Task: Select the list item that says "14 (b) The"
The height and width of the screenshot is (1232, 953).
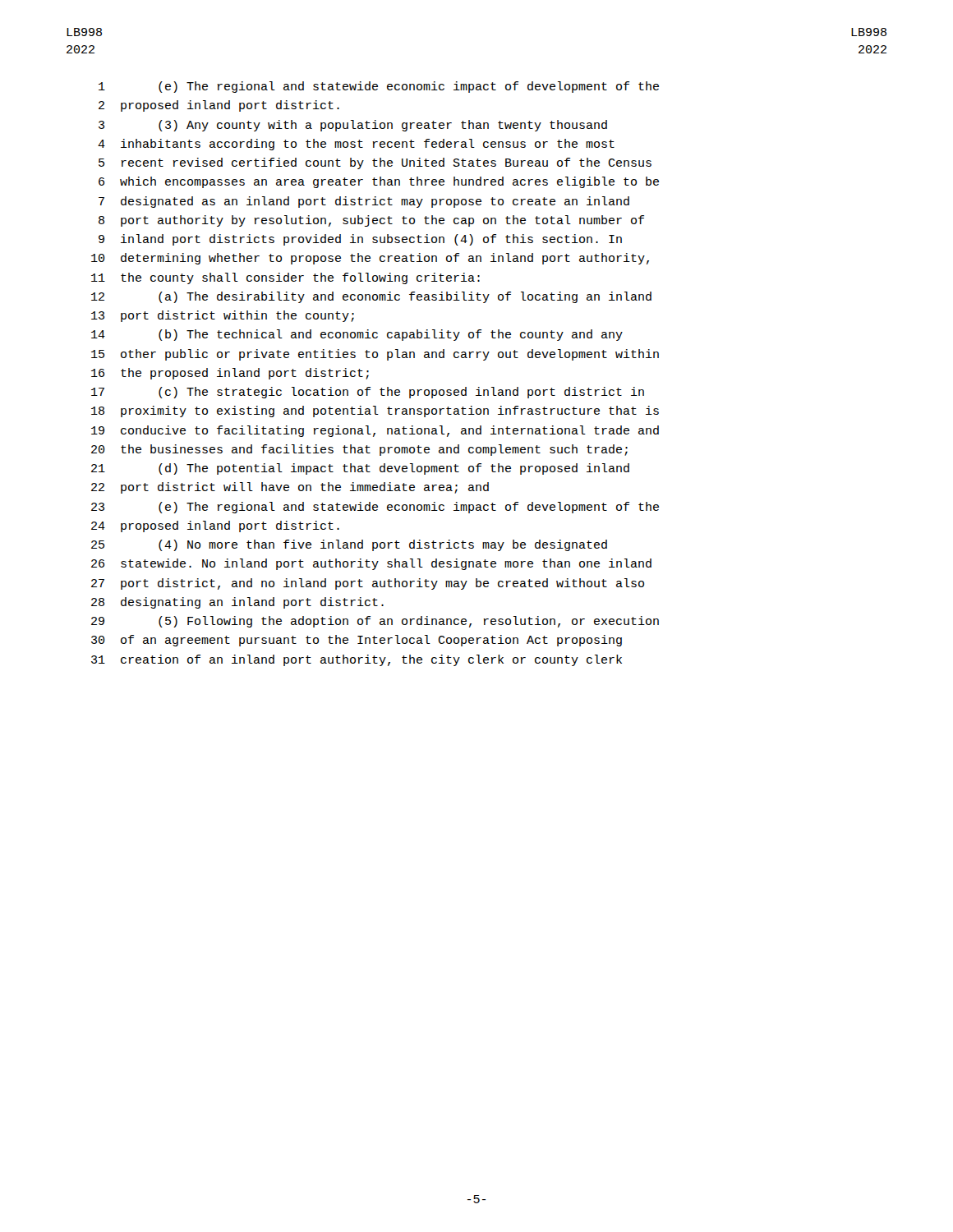Action: [x=476, y=336]
